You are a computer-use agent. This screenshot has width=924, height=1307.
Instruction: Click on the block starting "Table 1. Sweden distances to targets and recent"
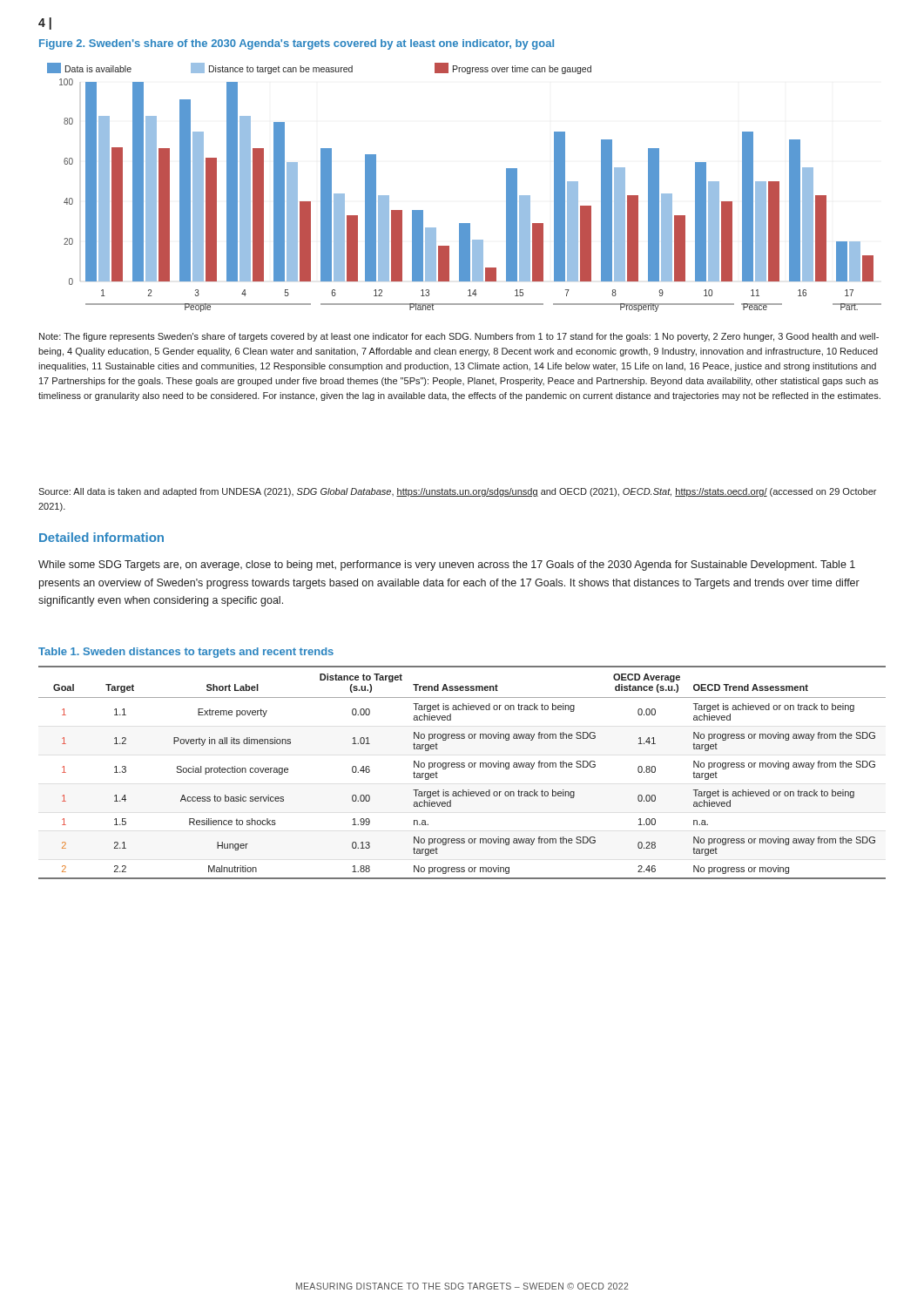point(186,651)
